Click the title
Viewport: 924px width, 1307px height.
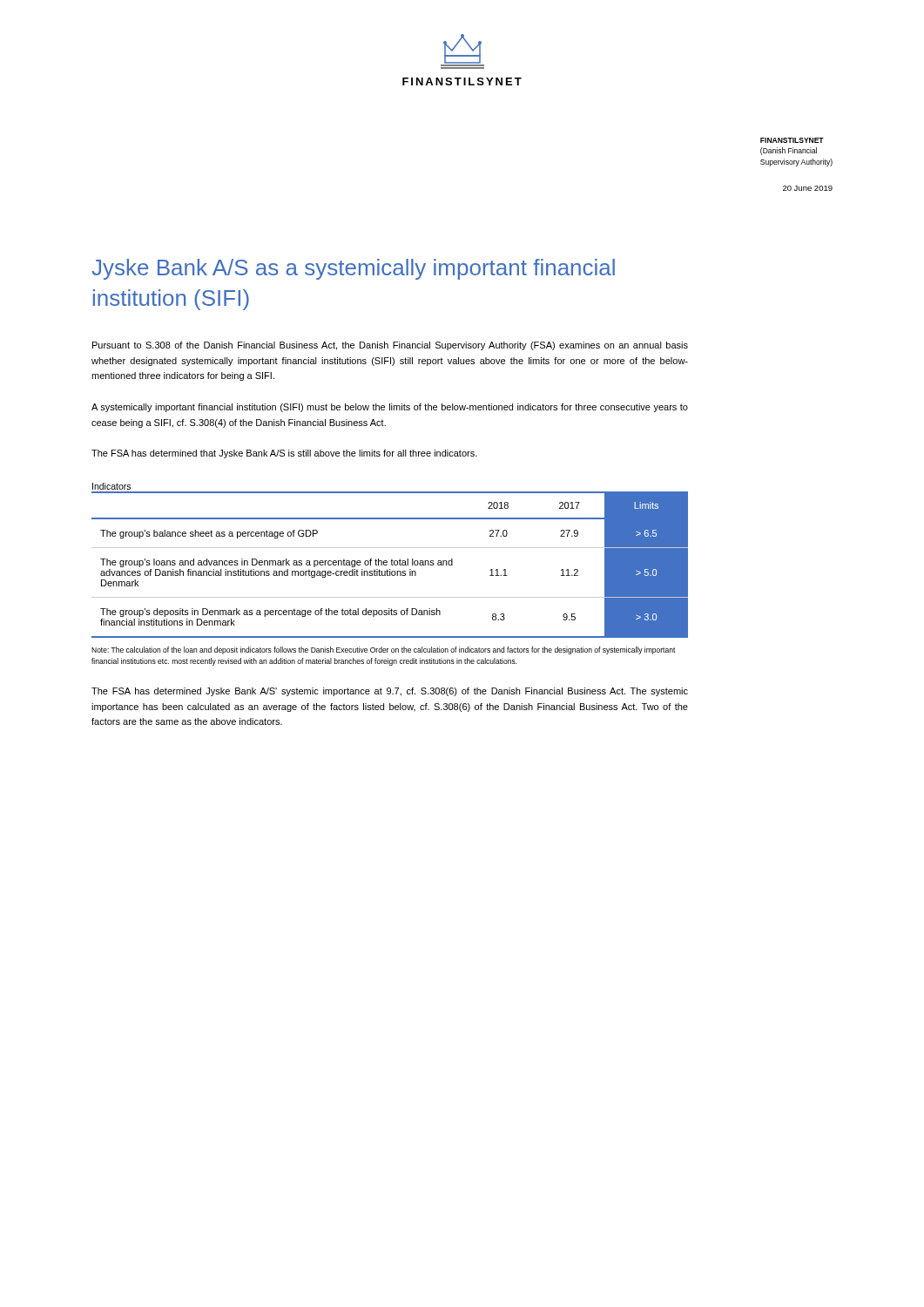(390, 283)
